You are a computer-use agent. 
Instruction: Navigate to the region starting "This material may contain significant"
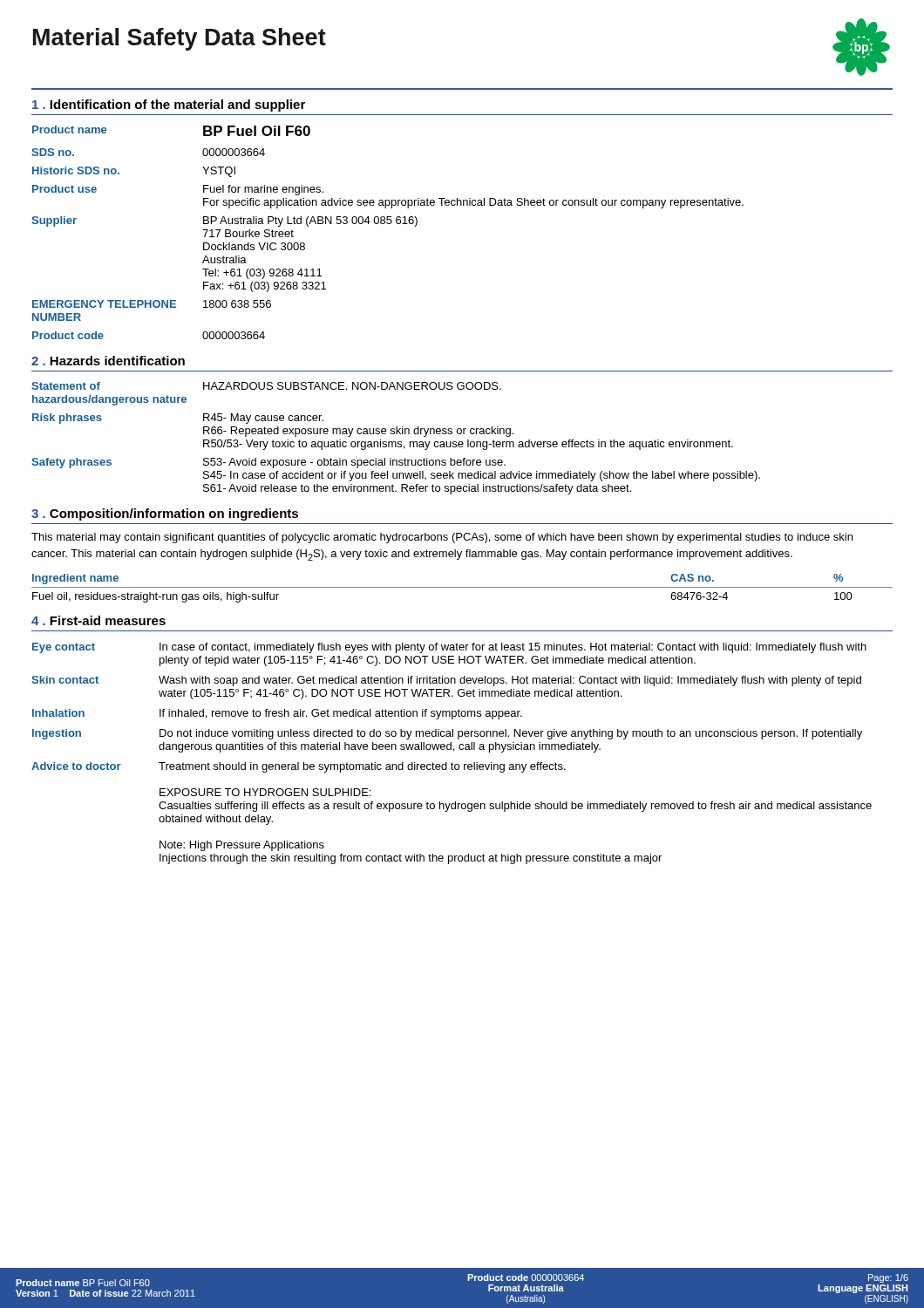click(x=442, y=546)
